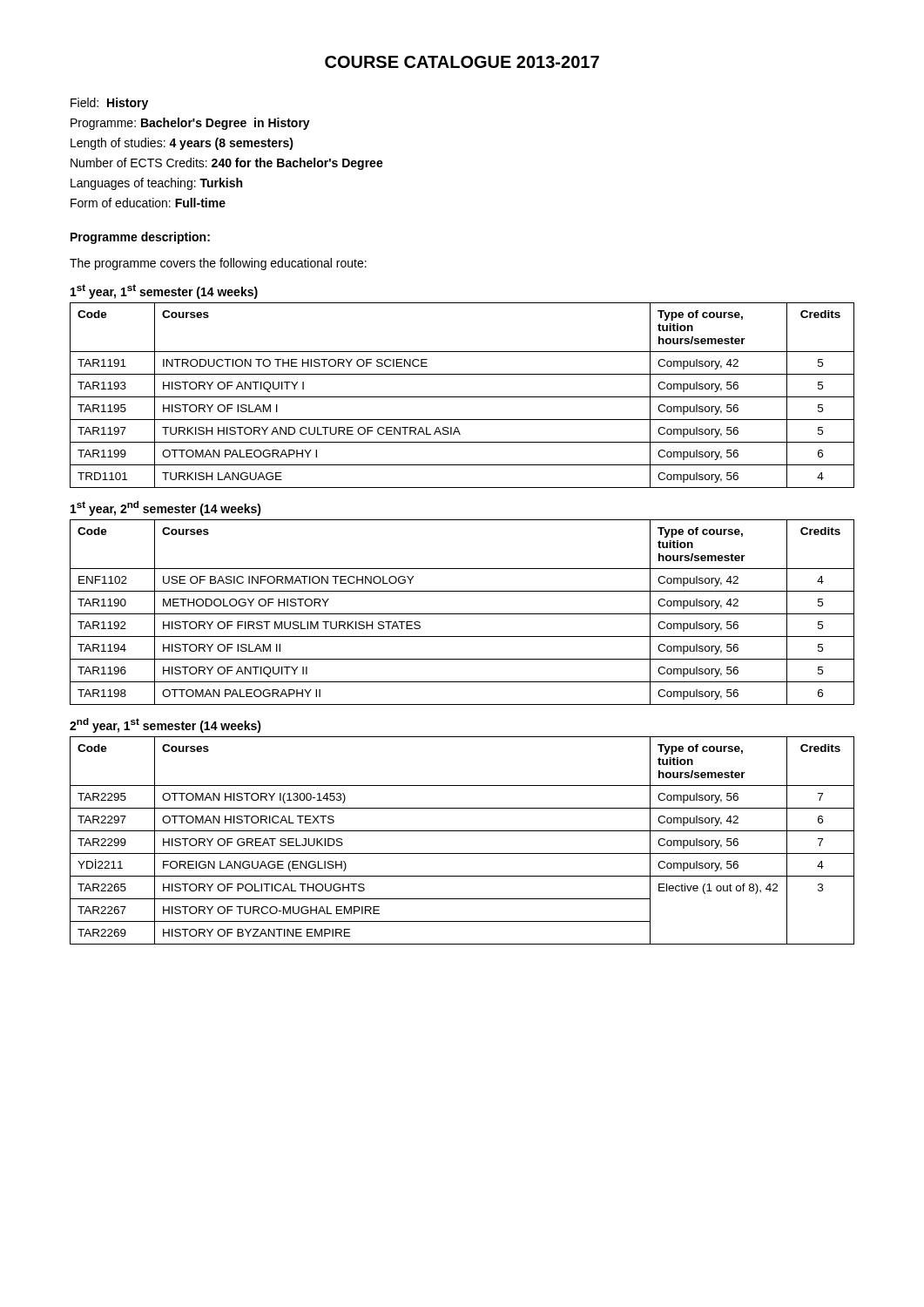Locate the table with the text "OTTOMAN HISTORY I(1300-1453)"

point(462,840)
